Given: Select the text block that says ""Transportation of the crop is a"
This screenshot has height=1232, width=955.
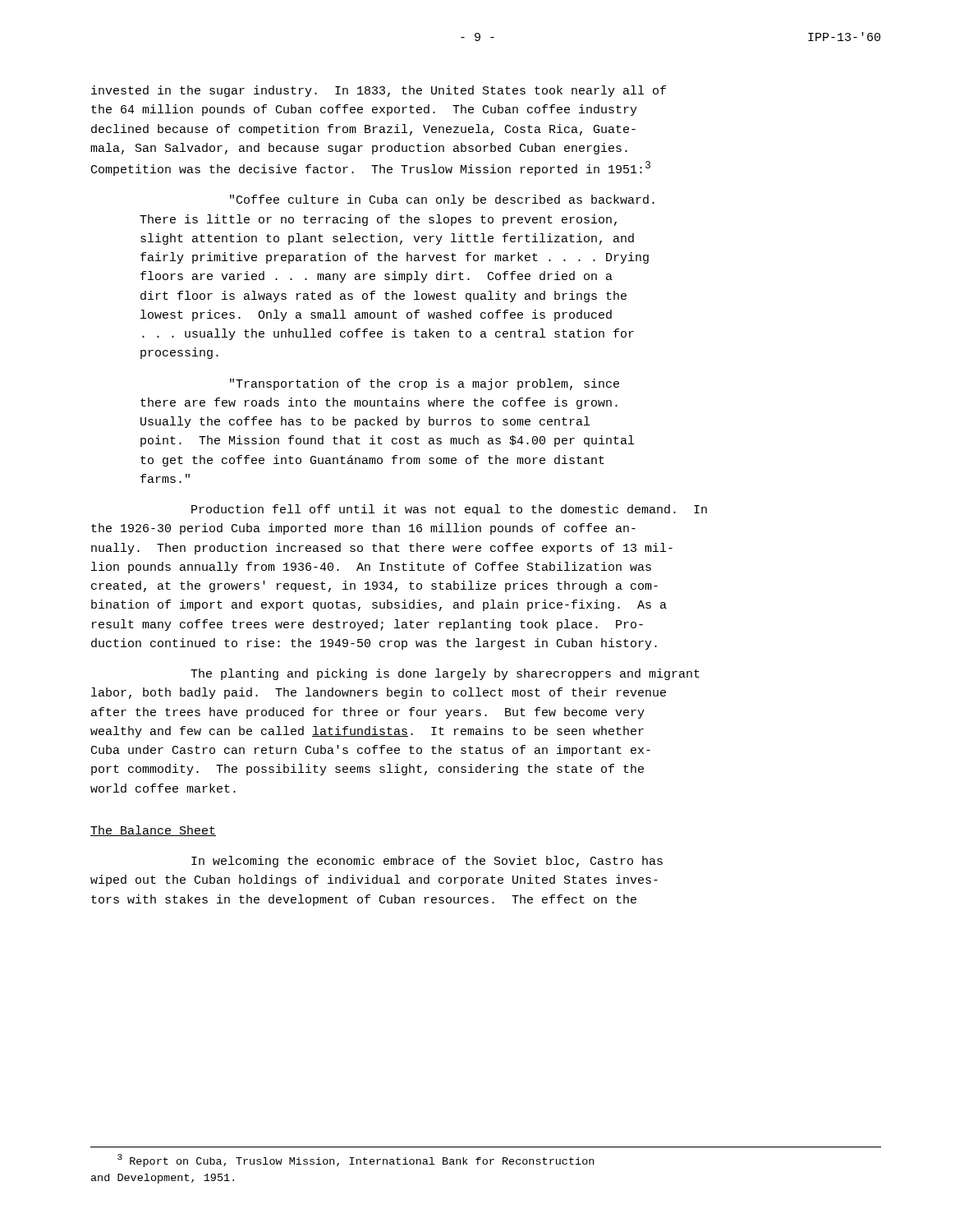Looking at the screenshot, I should (x=387, y=432).
